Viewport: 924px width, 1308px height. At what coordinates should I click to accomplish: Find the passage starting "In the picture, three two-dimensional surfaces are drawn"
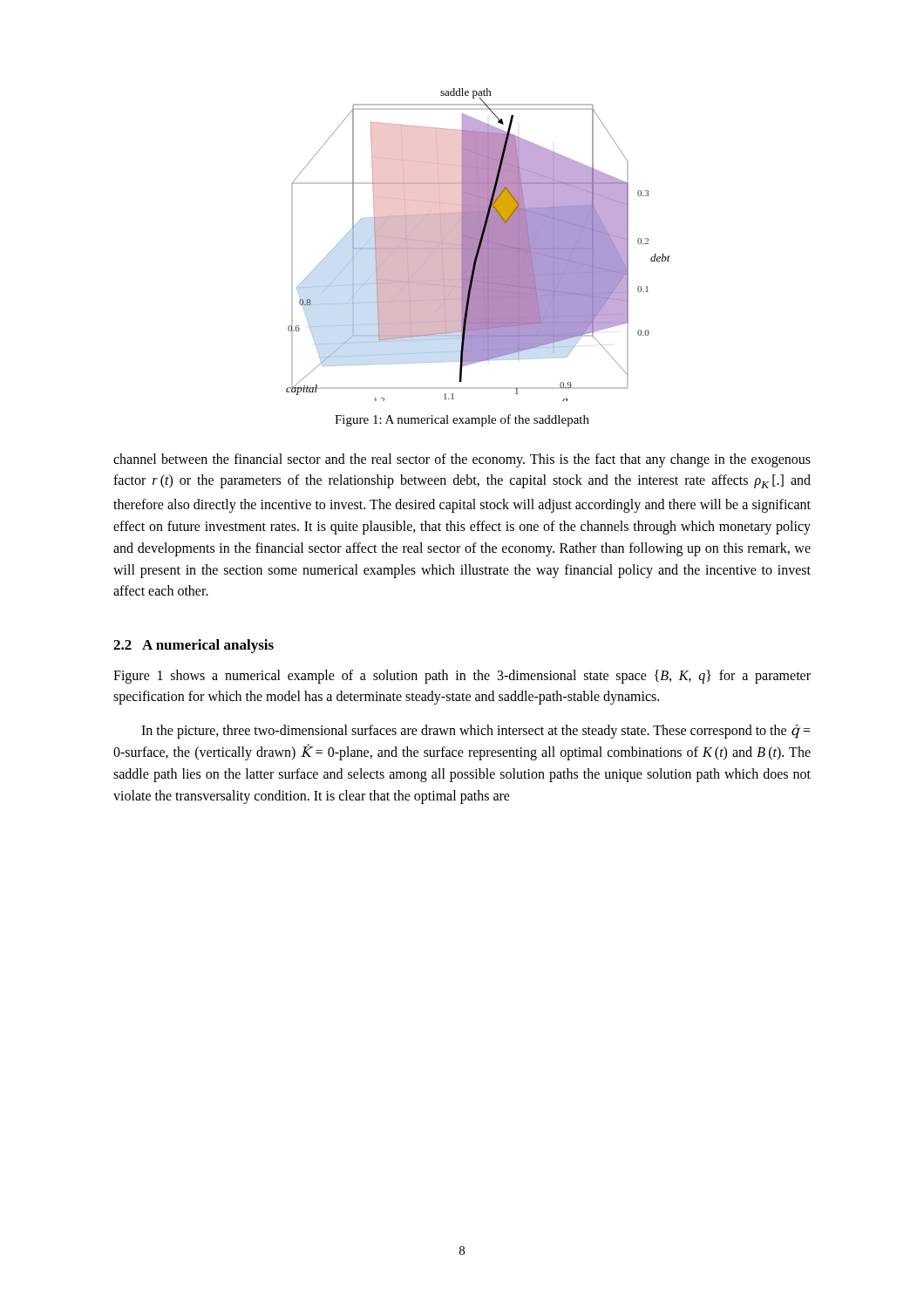(x=462, y=763)
